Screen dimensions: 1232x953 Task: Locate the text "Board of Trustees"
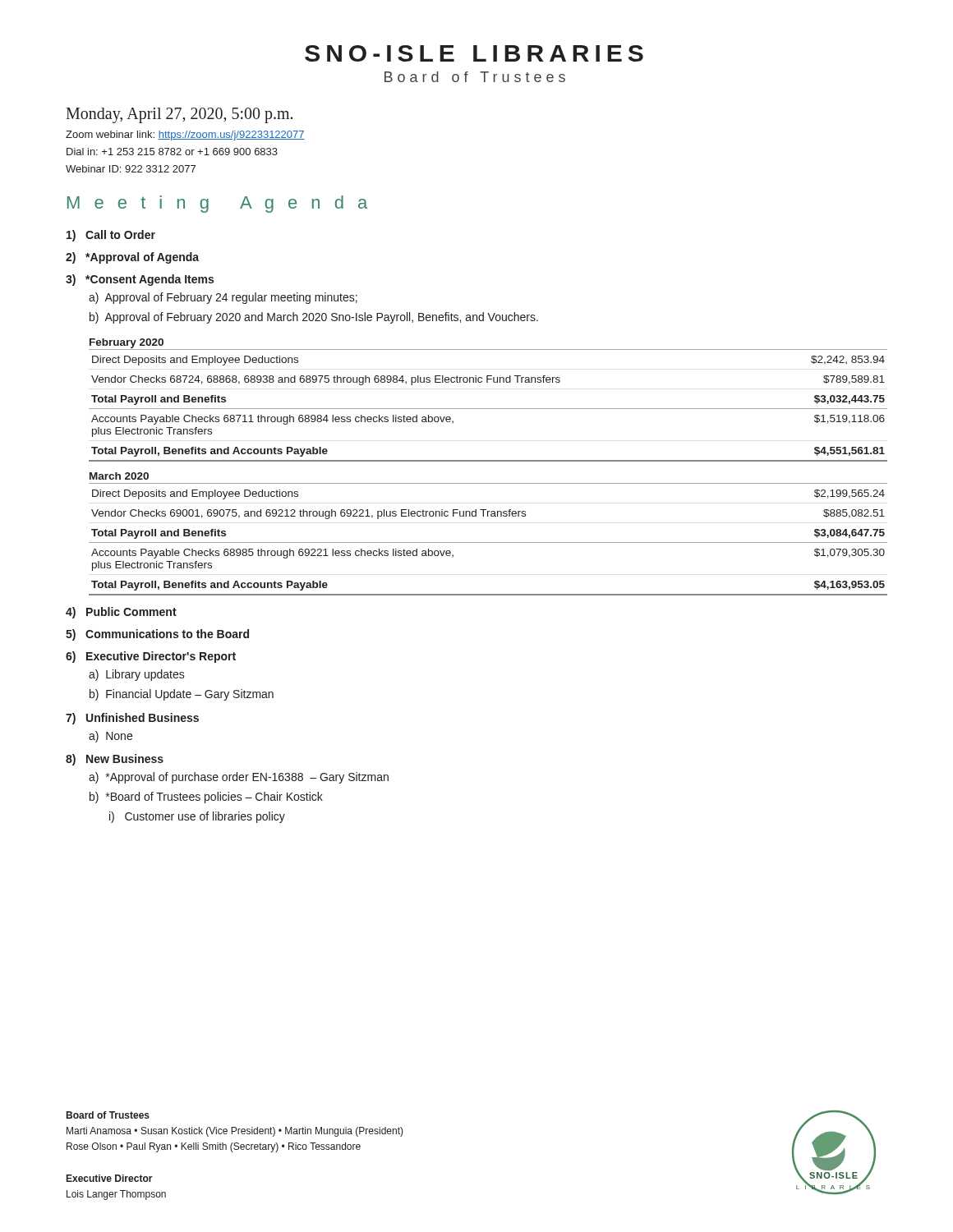coord(476,77)
